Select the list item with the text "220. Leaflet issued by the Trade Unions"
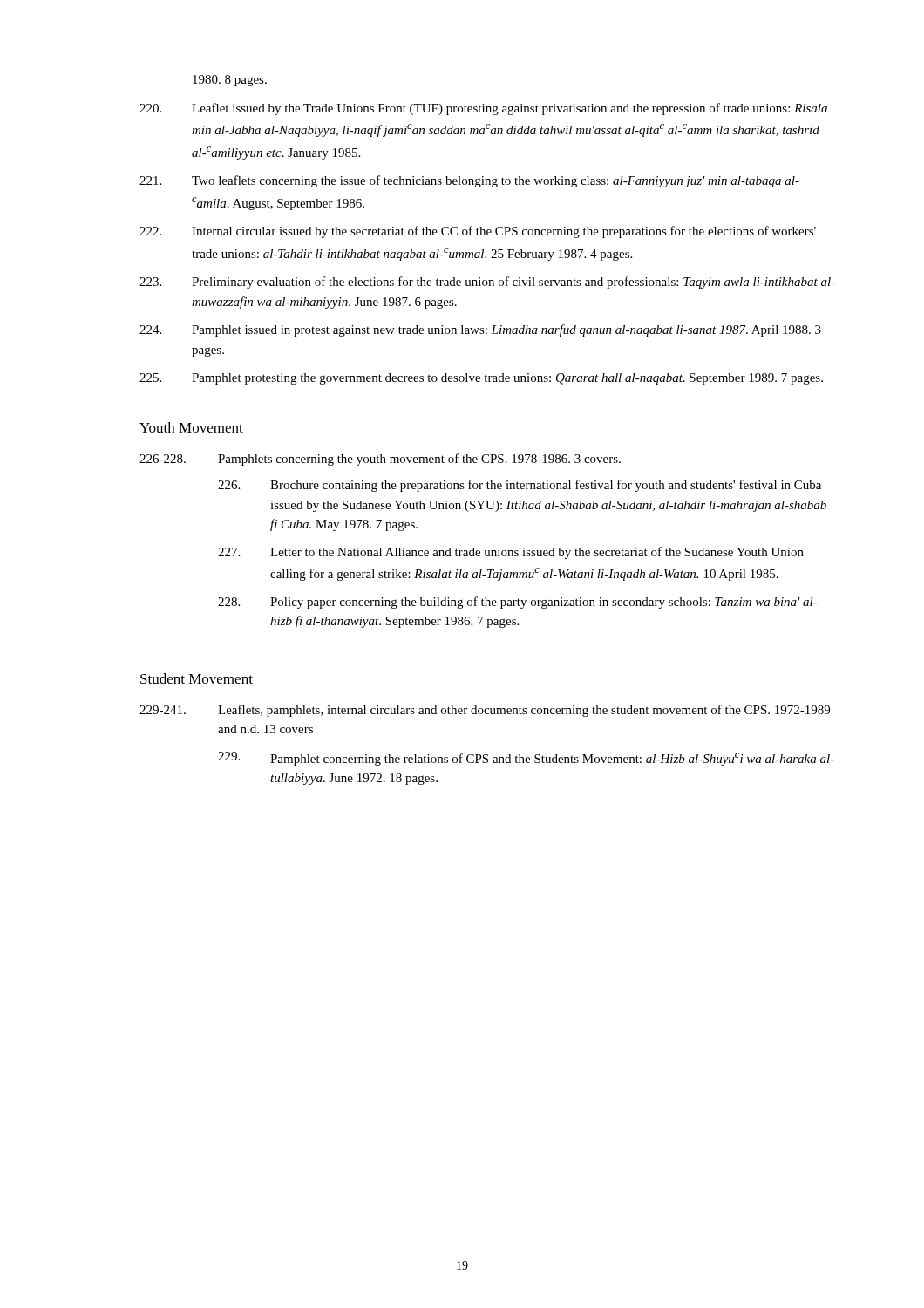The width and height of the screenshot is (924, 1308). (488, 130)
